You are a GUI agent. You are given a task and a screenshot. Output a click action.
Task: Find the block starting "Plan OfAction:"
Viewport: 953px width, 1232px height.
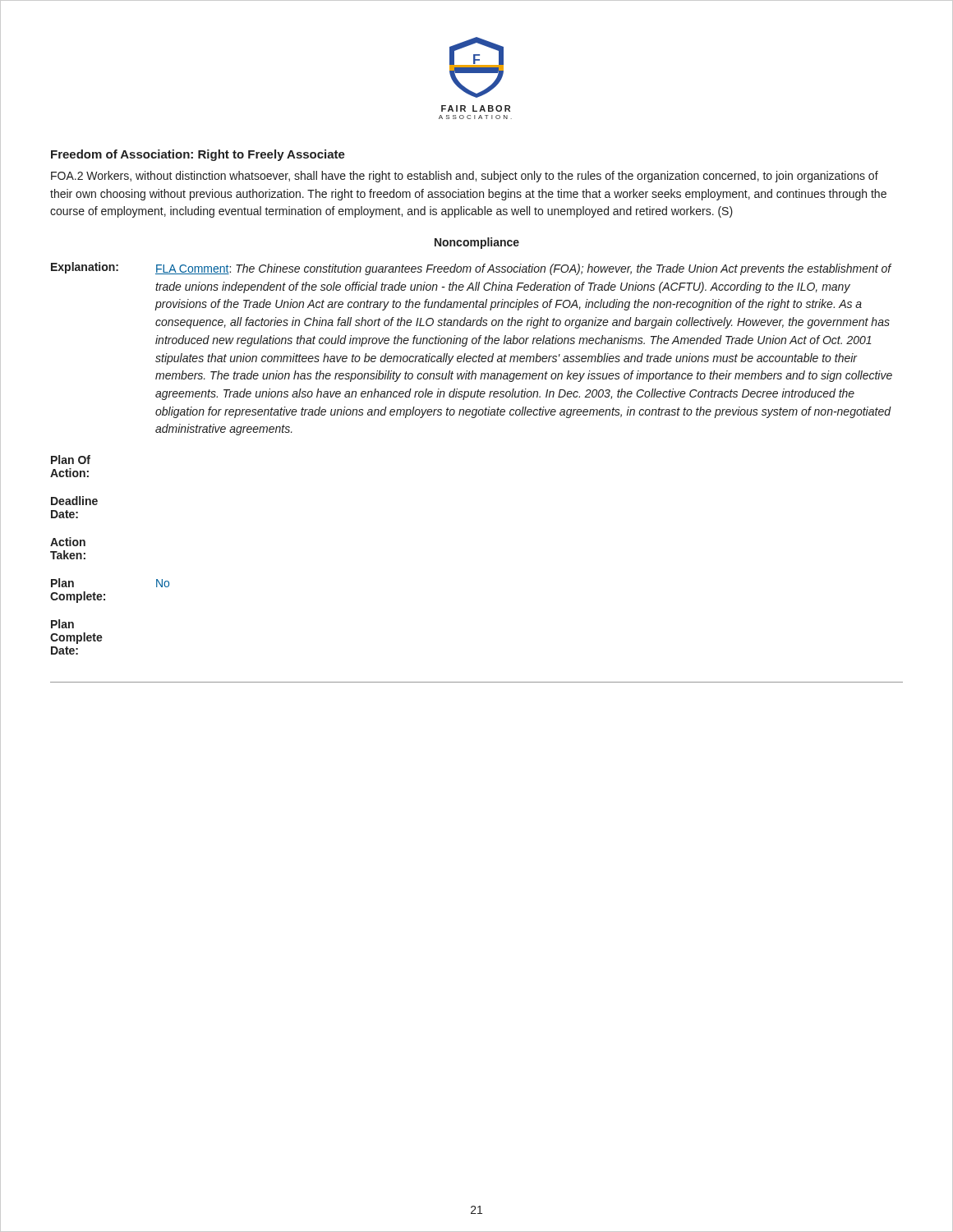coord(71,460)
